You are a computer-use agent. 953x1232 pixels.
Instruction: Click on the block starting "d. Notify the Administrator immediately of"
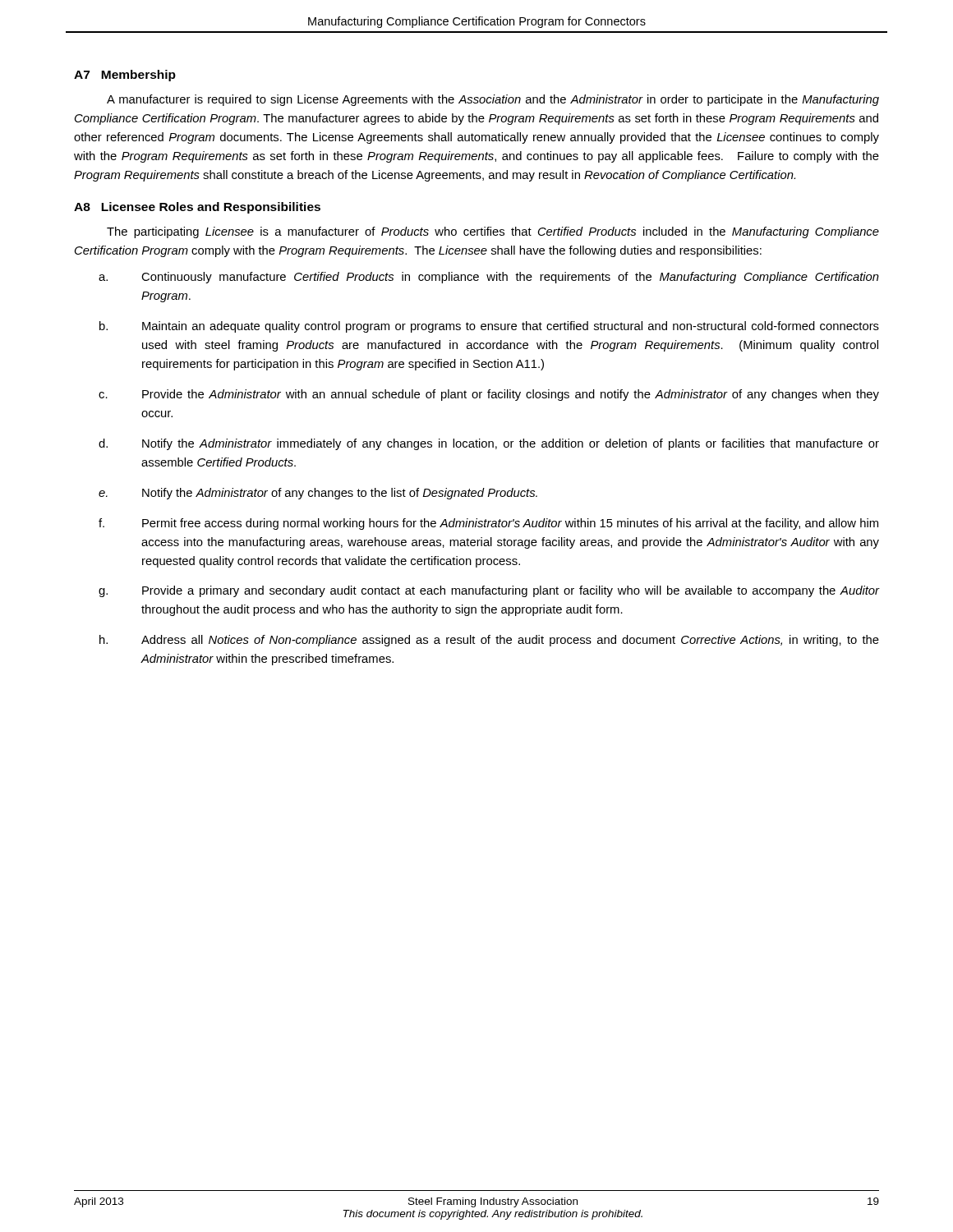click(476, 453)
